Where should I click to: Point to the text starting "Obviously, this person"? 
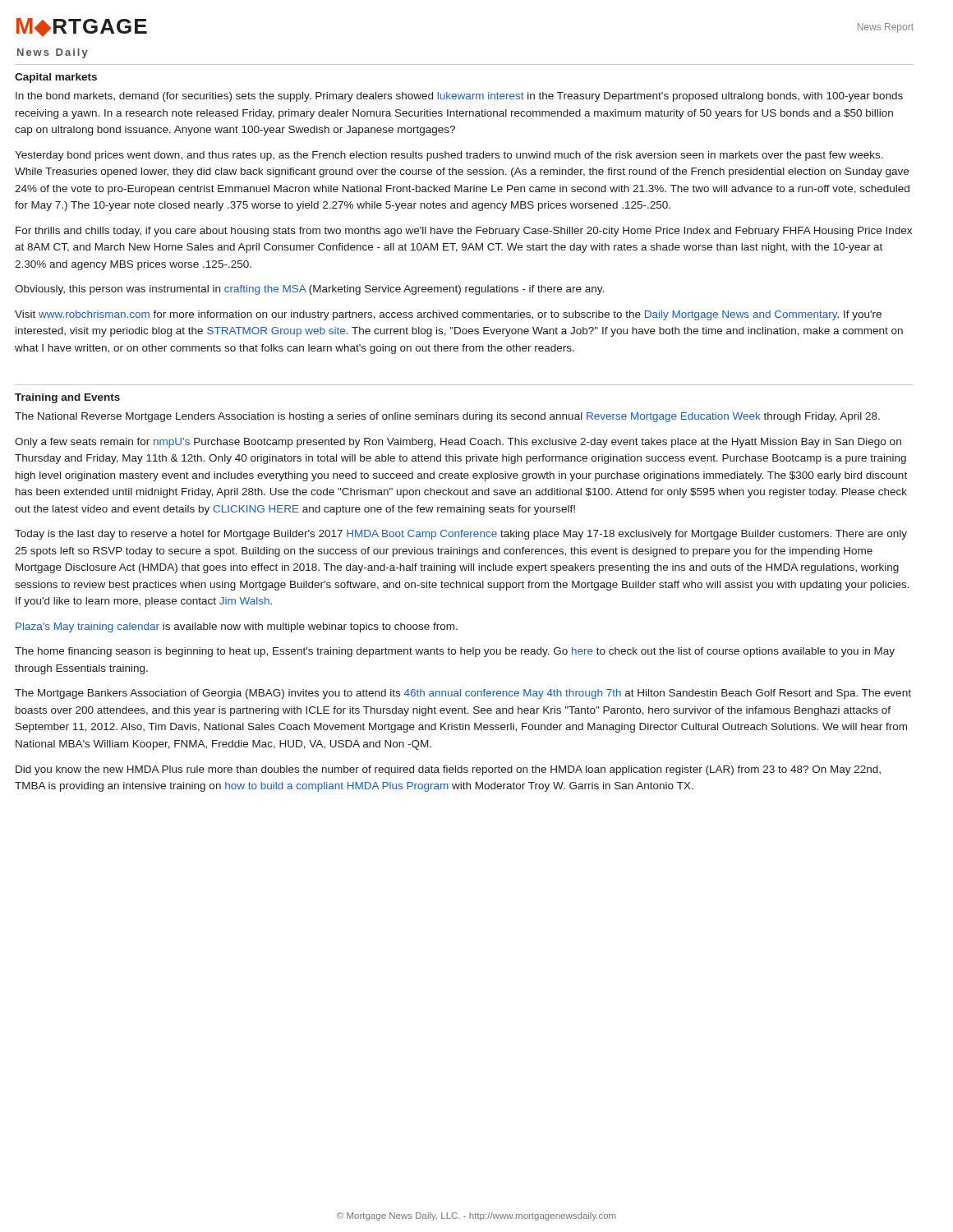310,289
